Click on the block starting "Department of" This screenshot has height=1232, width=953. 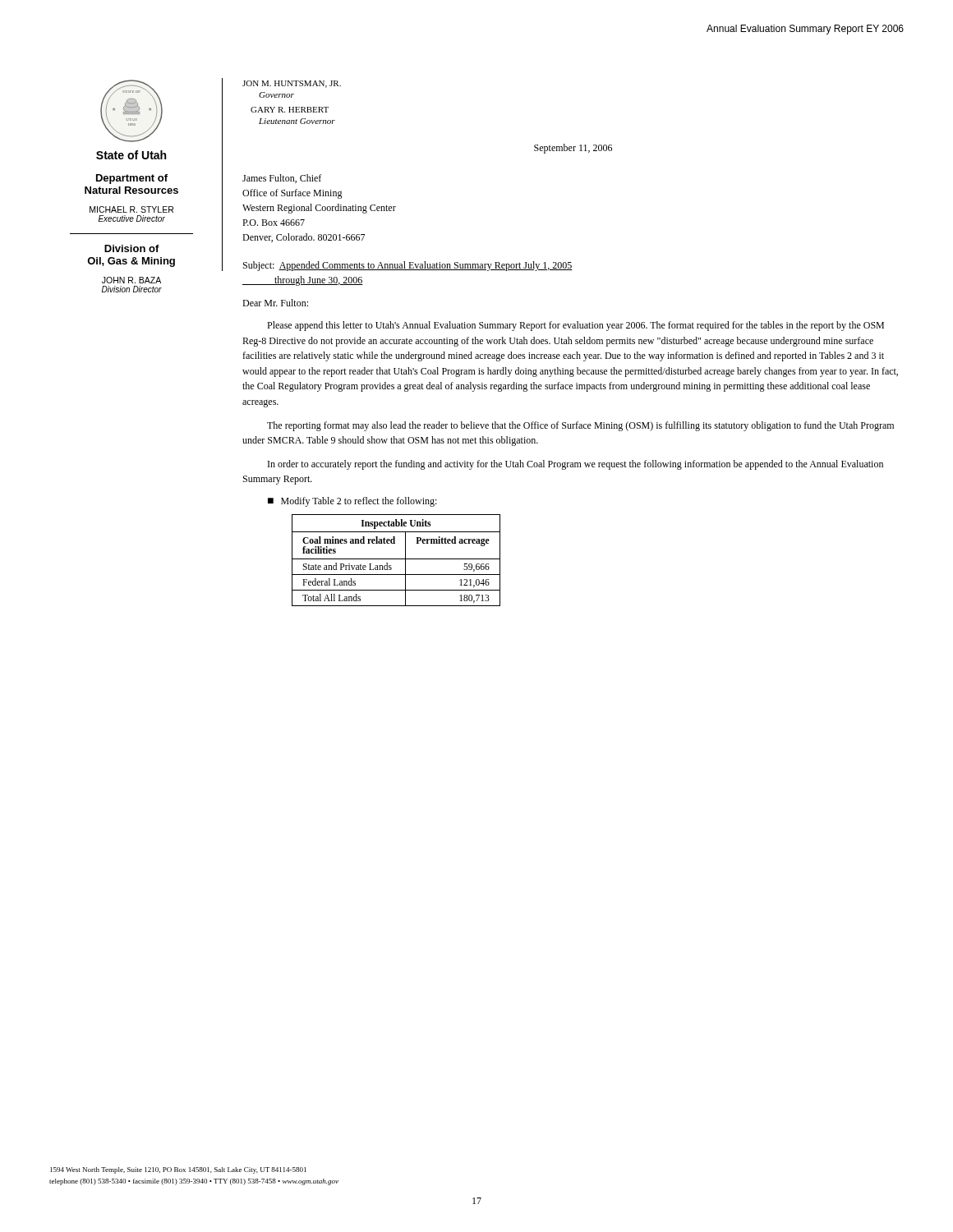pyautogui.click(x=131, y=178)
